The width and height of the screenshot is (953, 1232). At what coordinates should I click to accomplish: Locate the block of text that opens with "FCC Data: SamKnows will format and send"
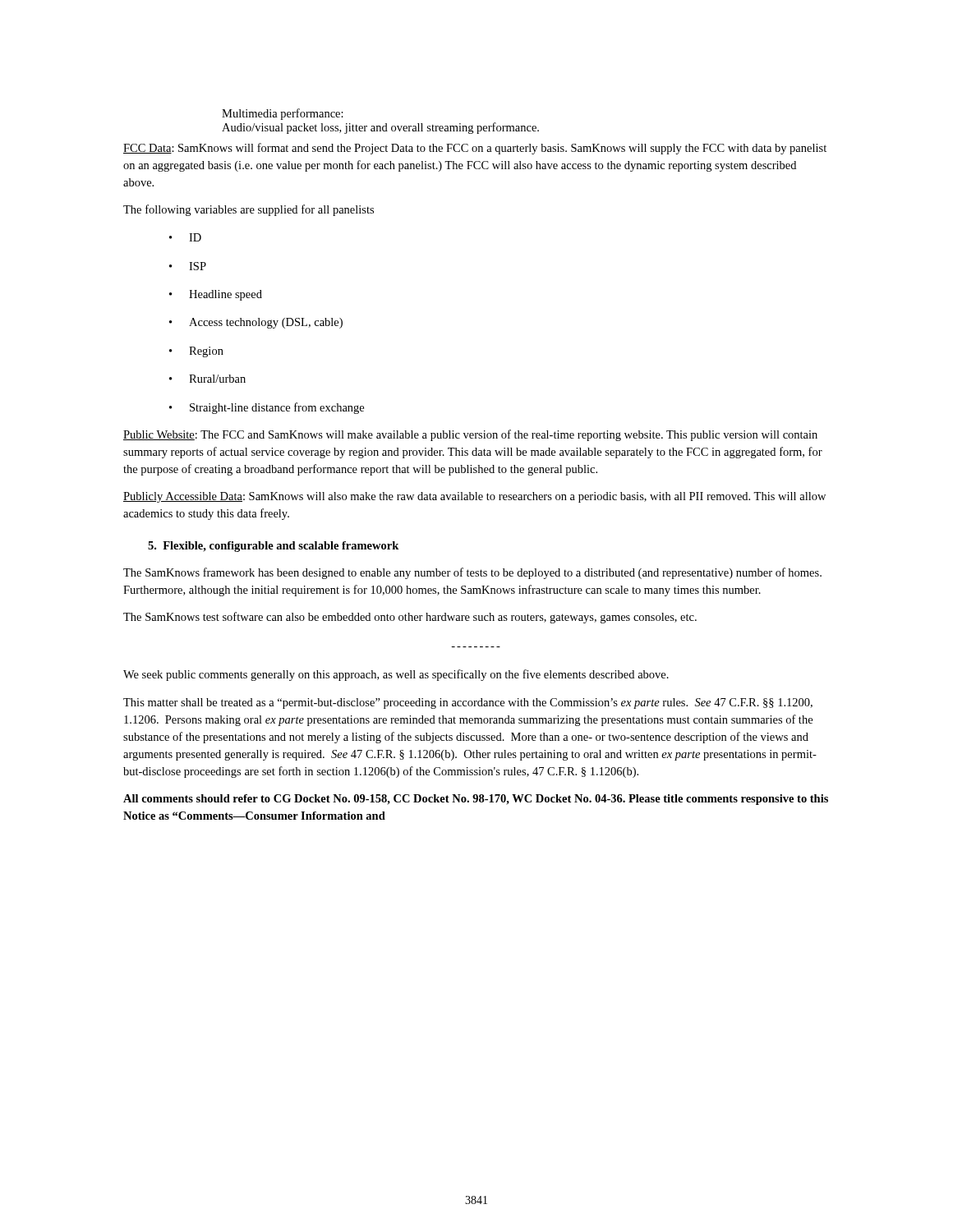(x=476, y=166)
